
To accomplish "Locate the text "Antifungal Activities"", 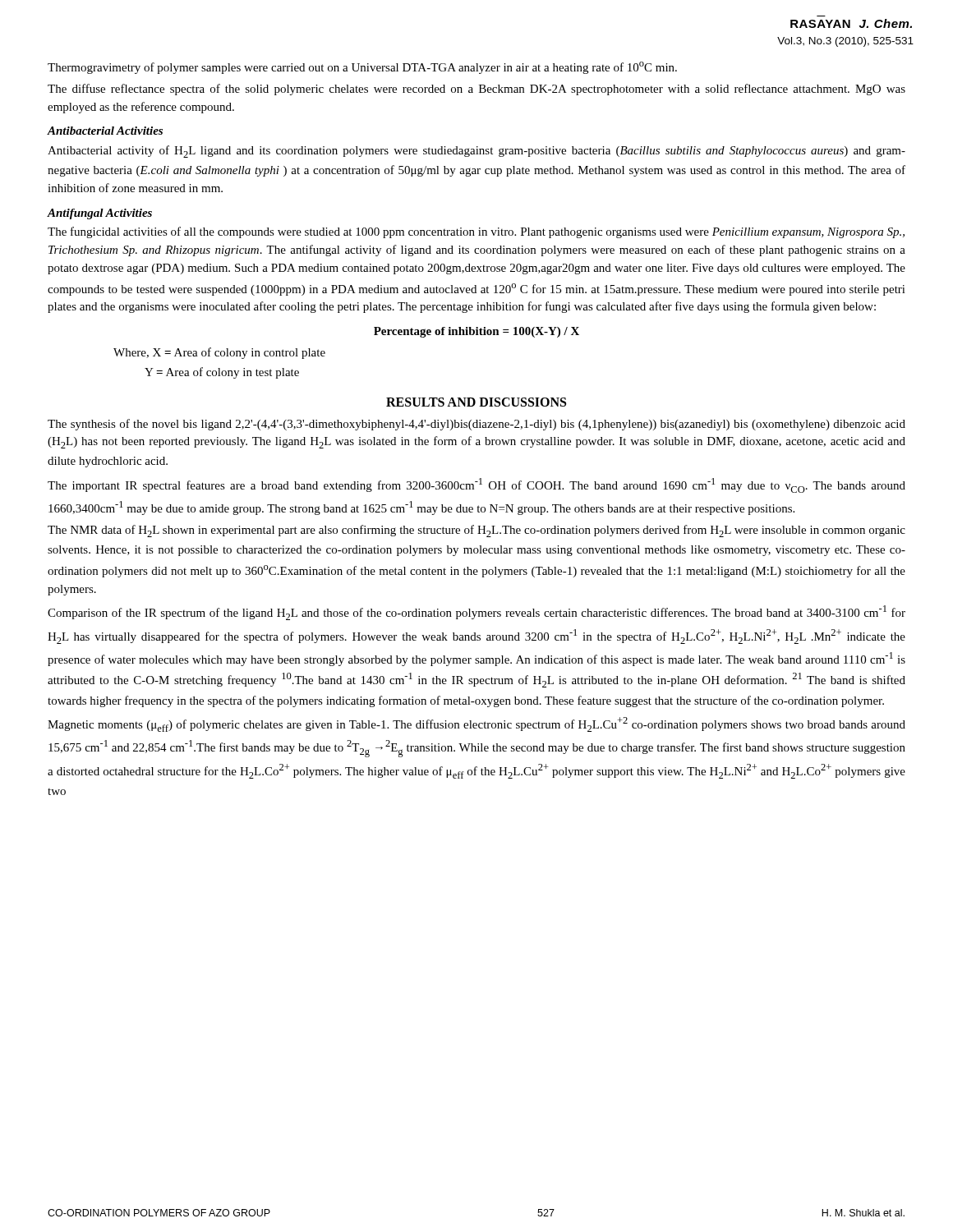I will (100, 212).
